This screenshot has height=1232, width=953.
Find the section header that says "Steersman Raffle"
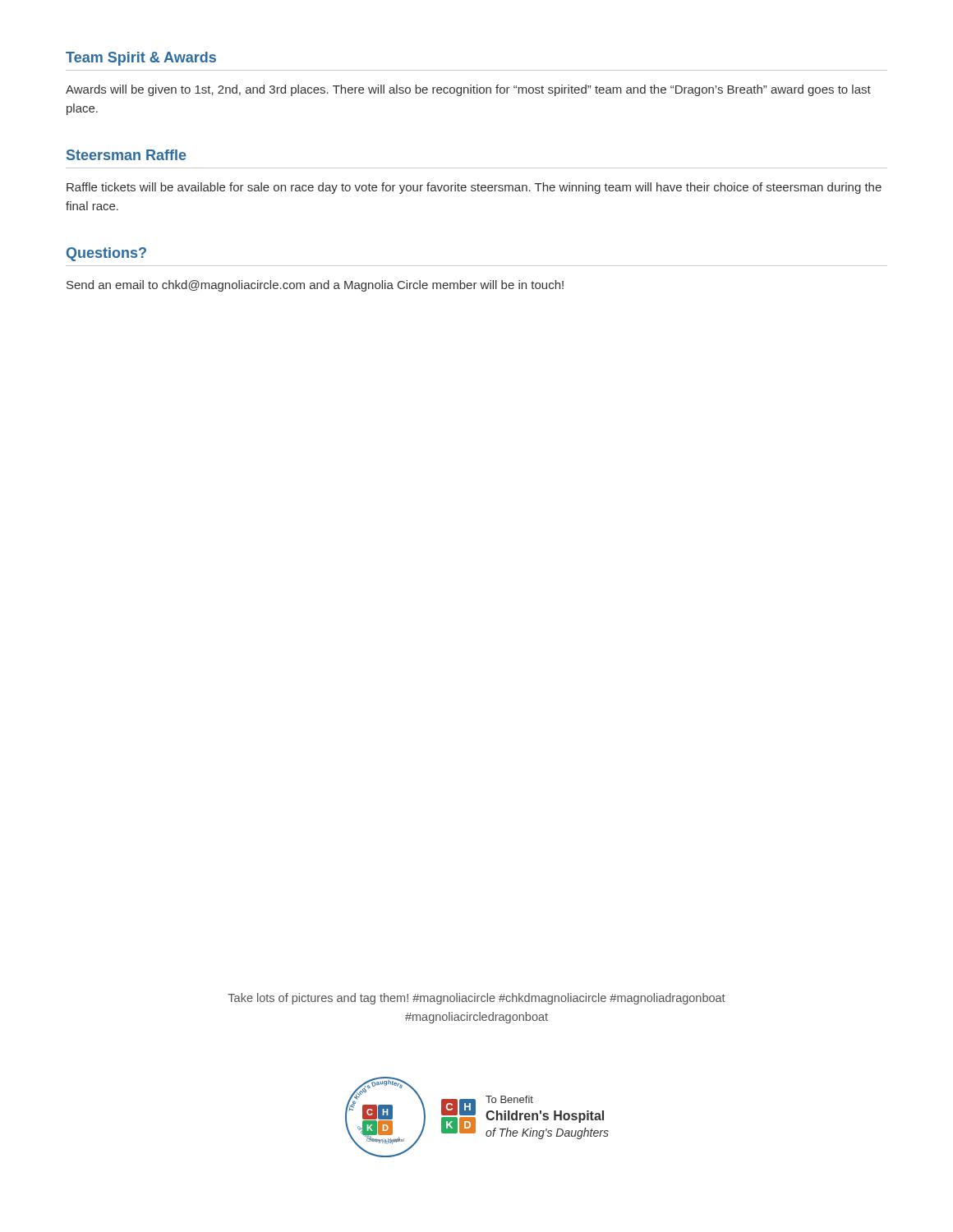coord(126,155)
